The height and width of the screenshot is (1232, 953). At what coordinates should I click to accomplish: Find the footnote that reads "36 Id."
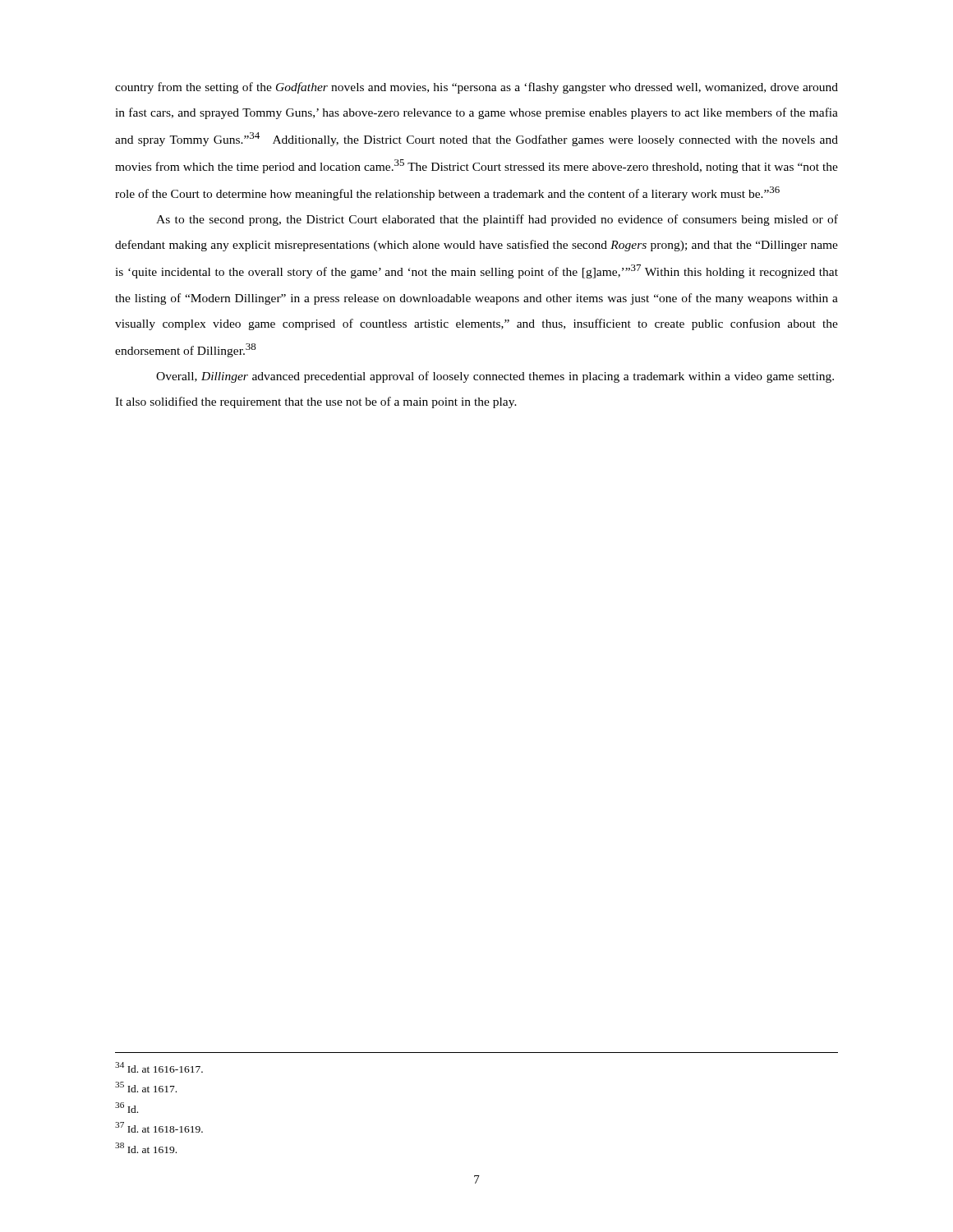(127, 1107)
